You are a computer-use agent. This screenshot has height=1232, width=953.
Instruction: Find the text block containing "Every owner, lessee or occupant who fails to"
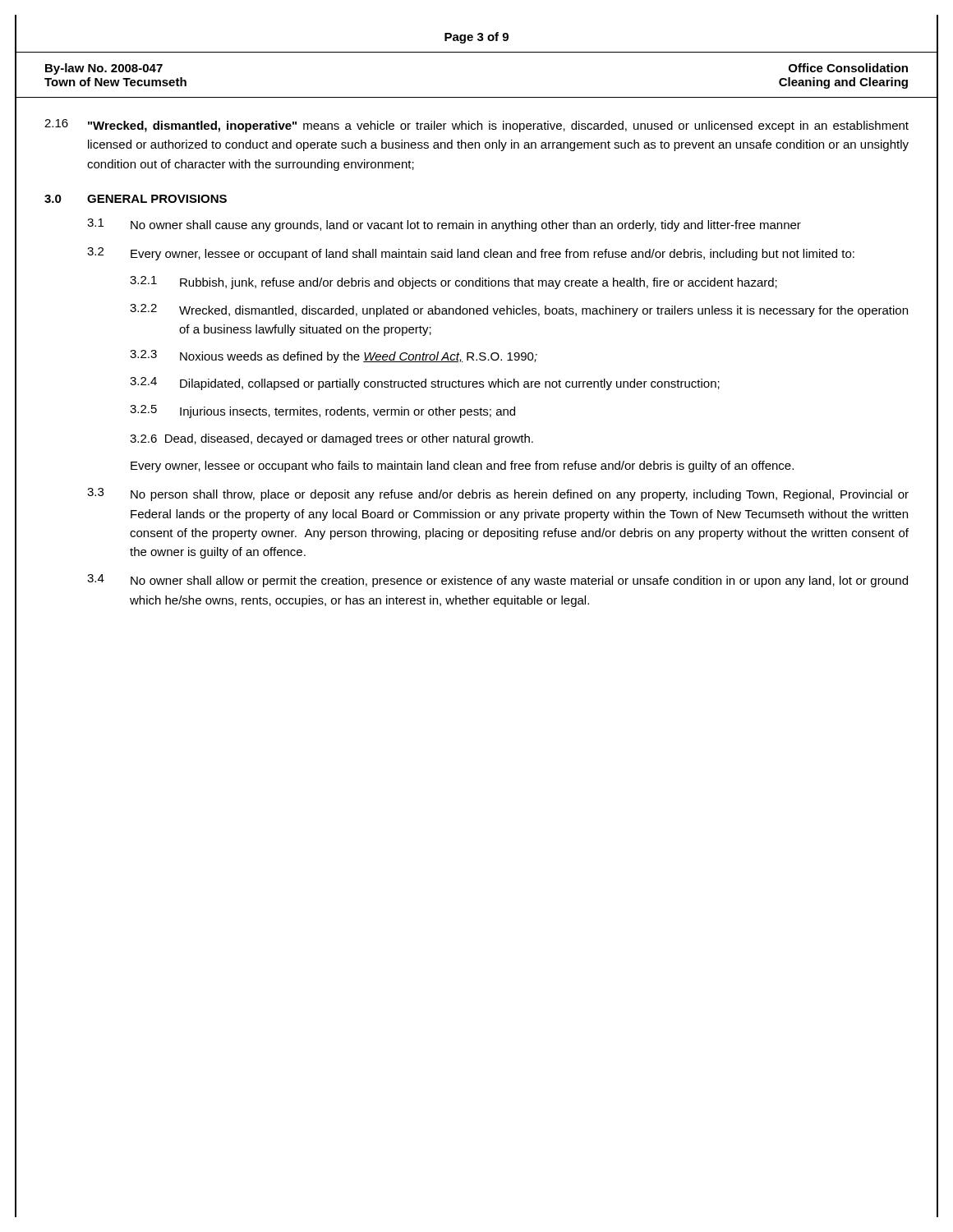(462, 465)
